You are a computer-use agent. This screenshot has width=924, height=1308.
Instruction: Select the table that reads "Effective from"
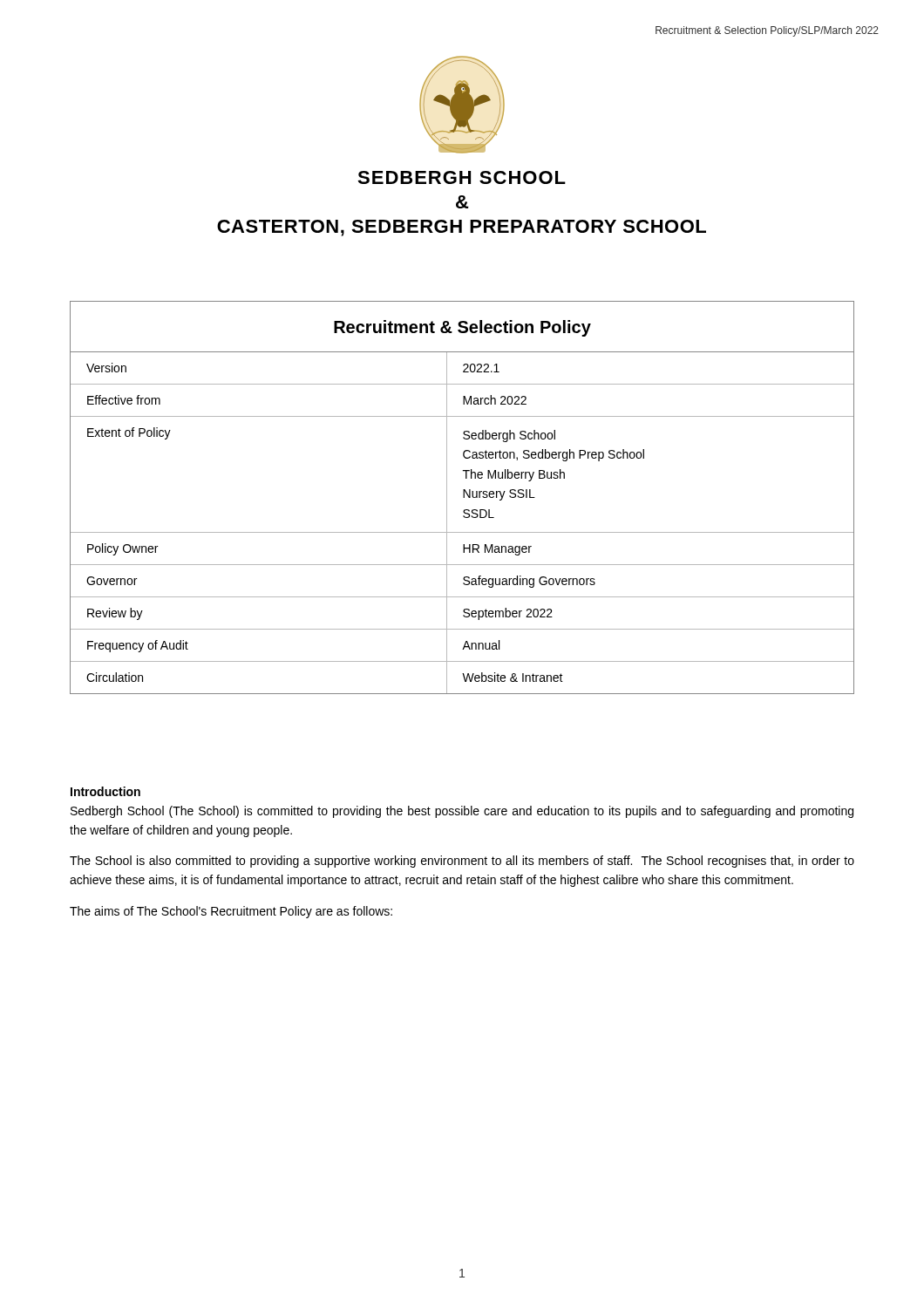462,497
